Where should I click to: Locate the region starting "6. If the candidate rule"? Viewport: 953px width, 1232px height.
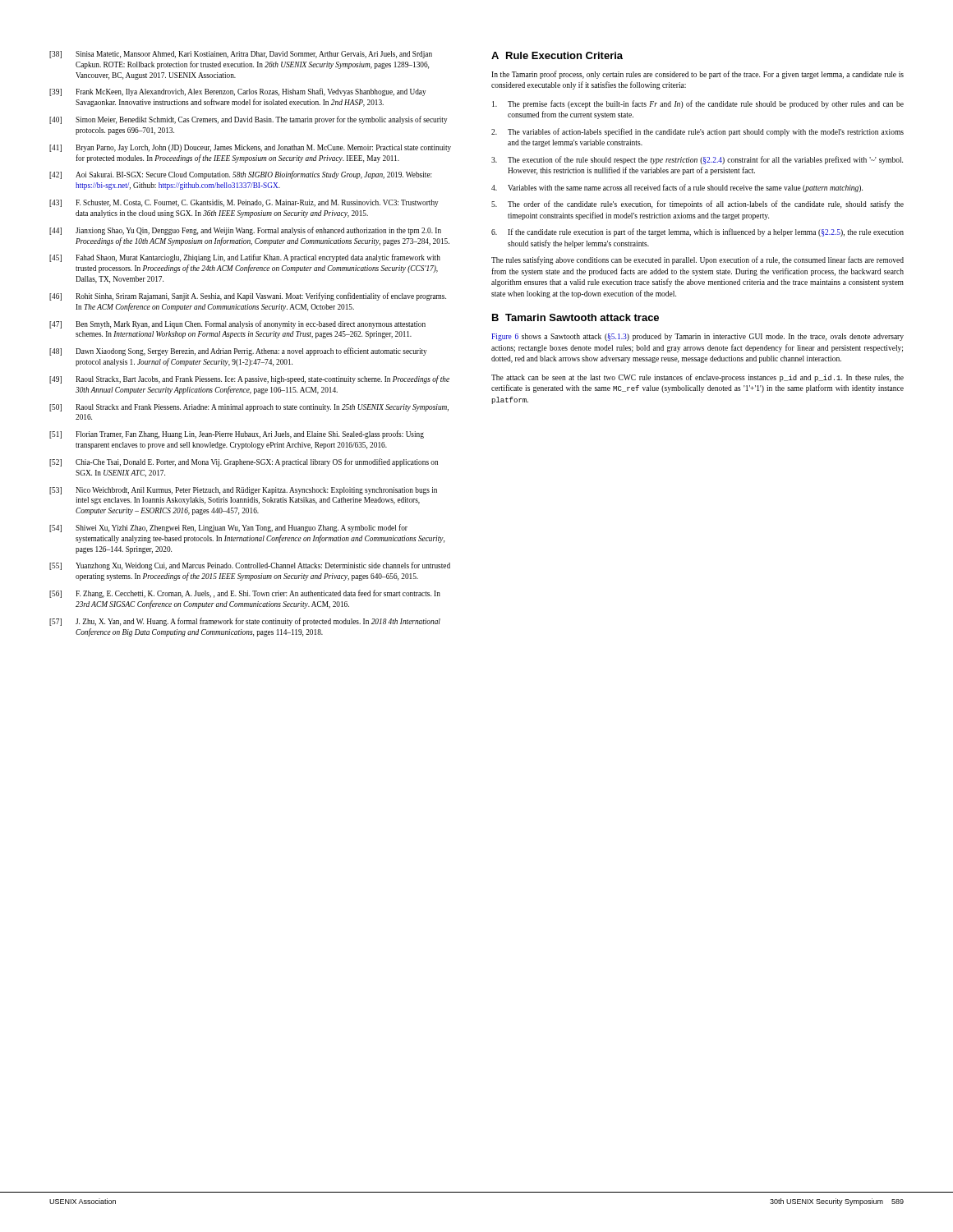(698, 239)
